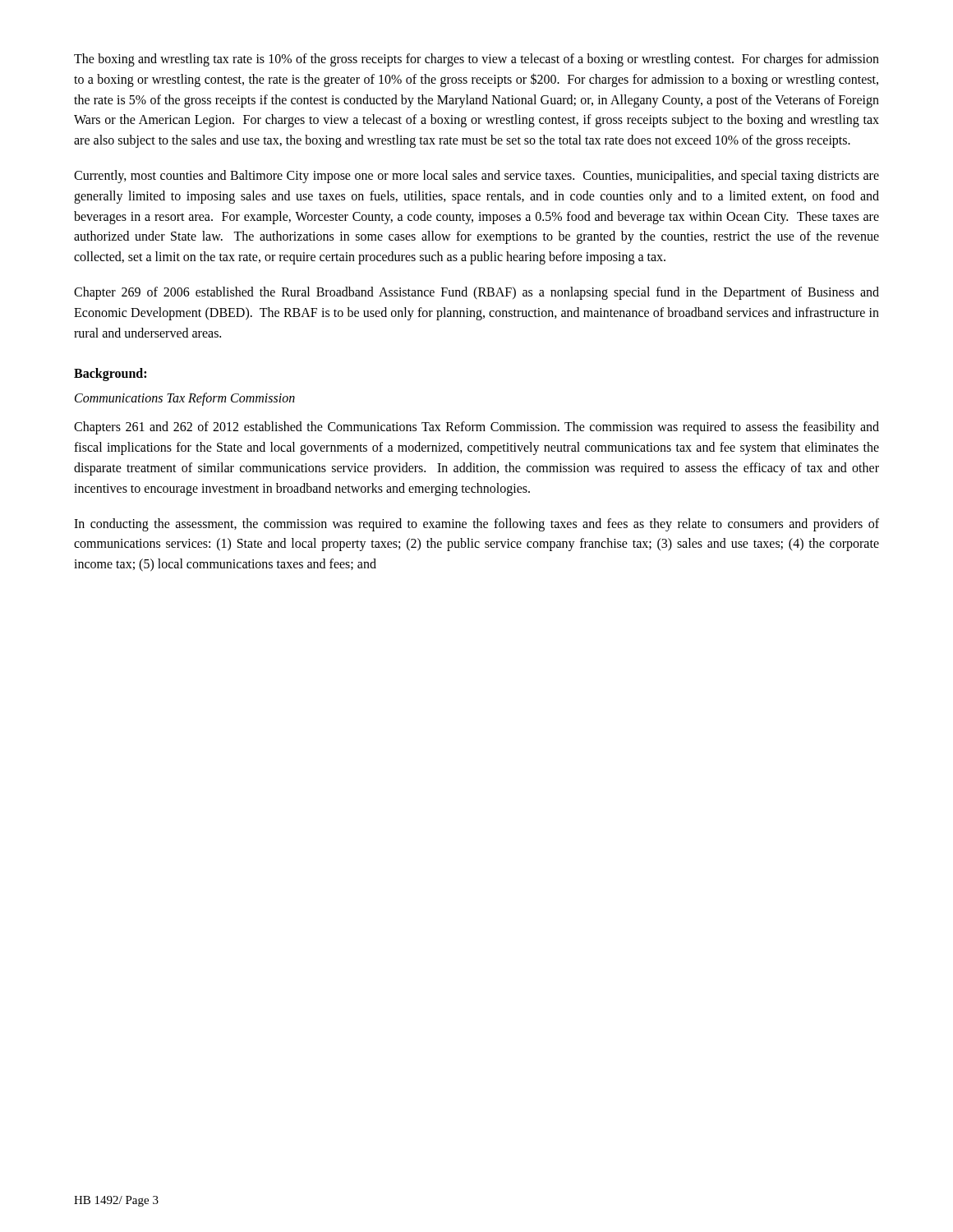Click the passage that begins "The boxing and wrestling tax rate"
The height and width of the screenshot is (1232, 953).
coord(476,99)
